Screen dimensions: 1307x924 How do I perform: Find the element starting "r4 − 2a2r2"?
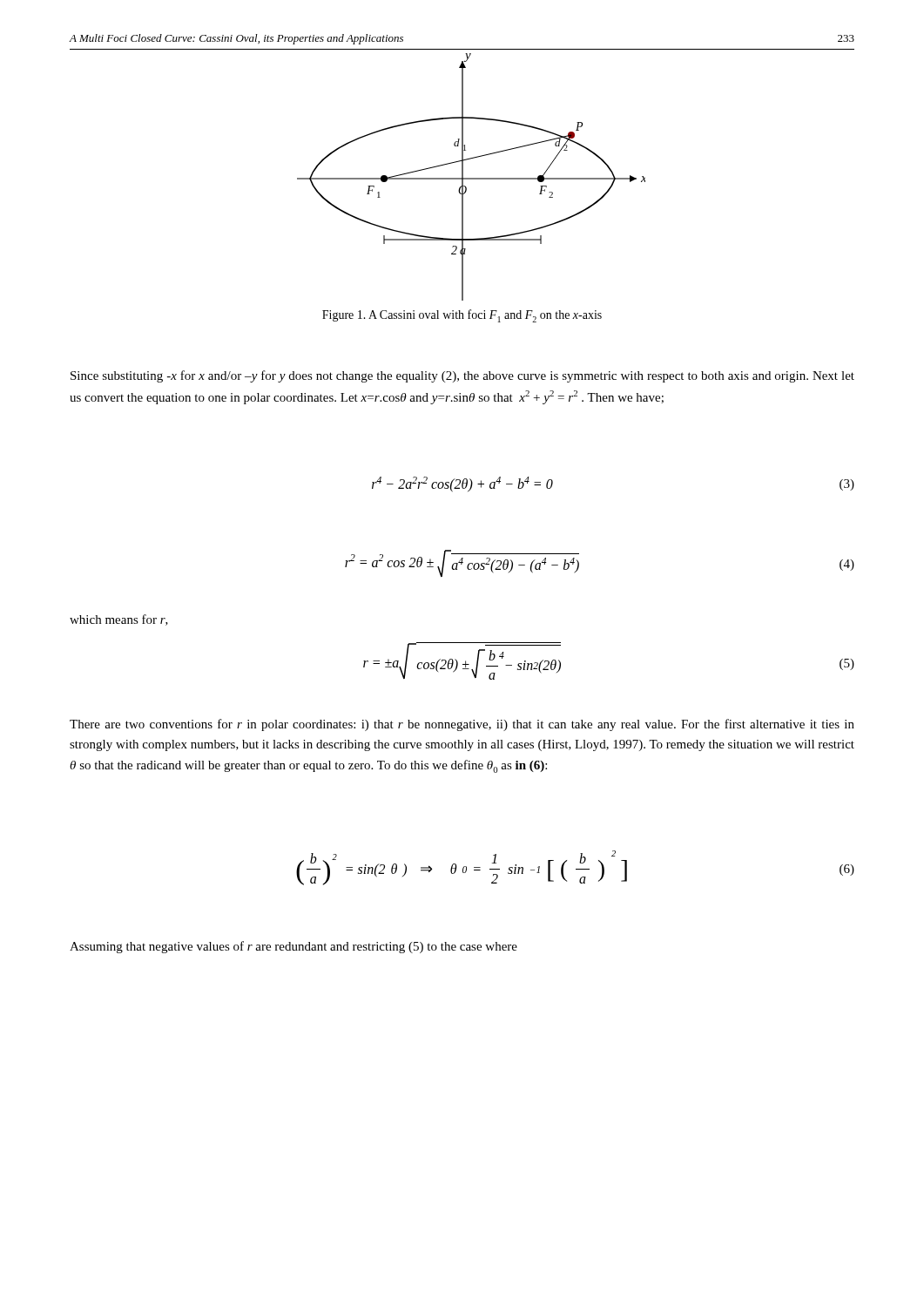[x=467, y=484]
